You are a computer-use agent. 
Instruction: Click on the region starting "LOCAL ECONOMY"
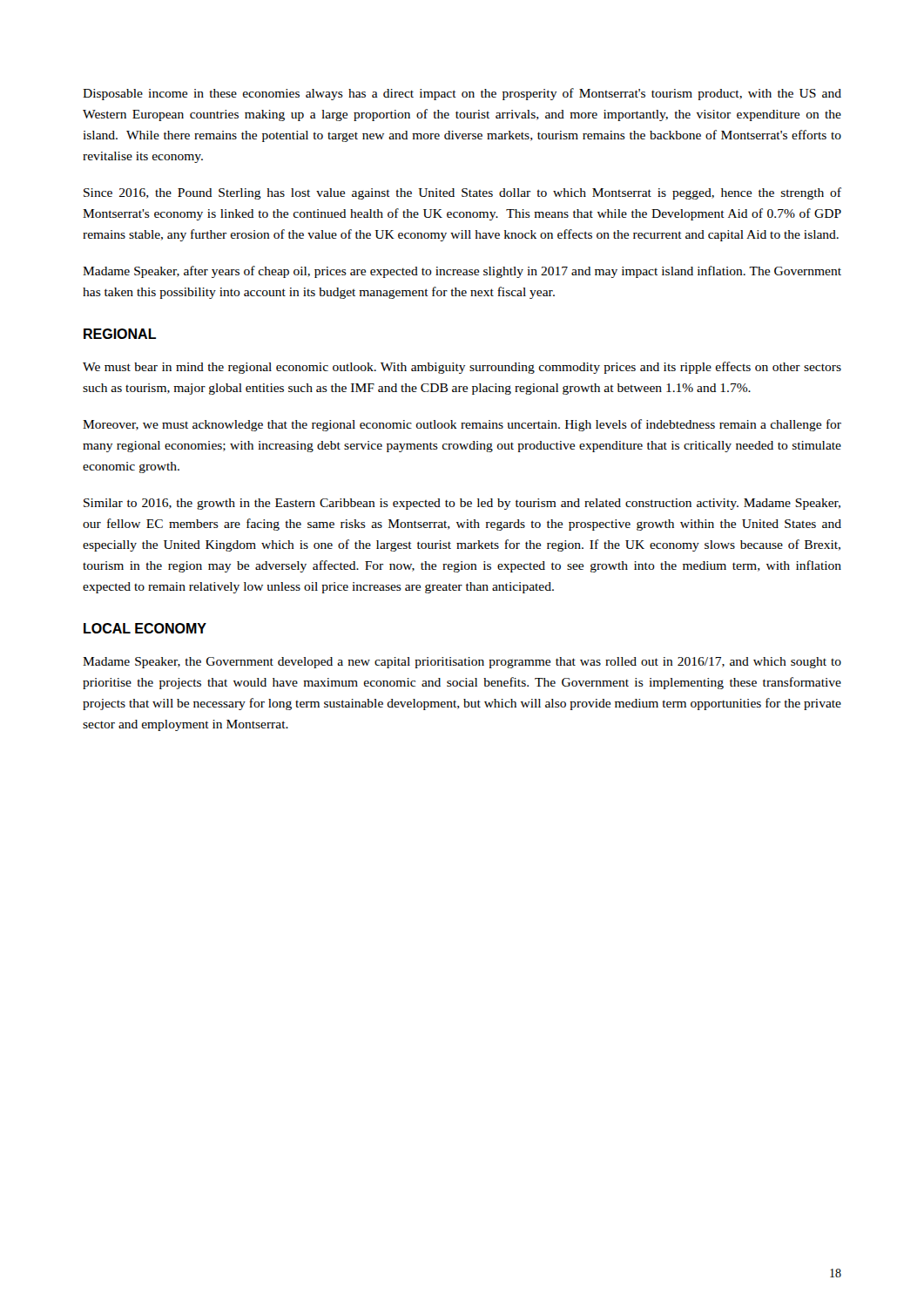pos(145,629)
